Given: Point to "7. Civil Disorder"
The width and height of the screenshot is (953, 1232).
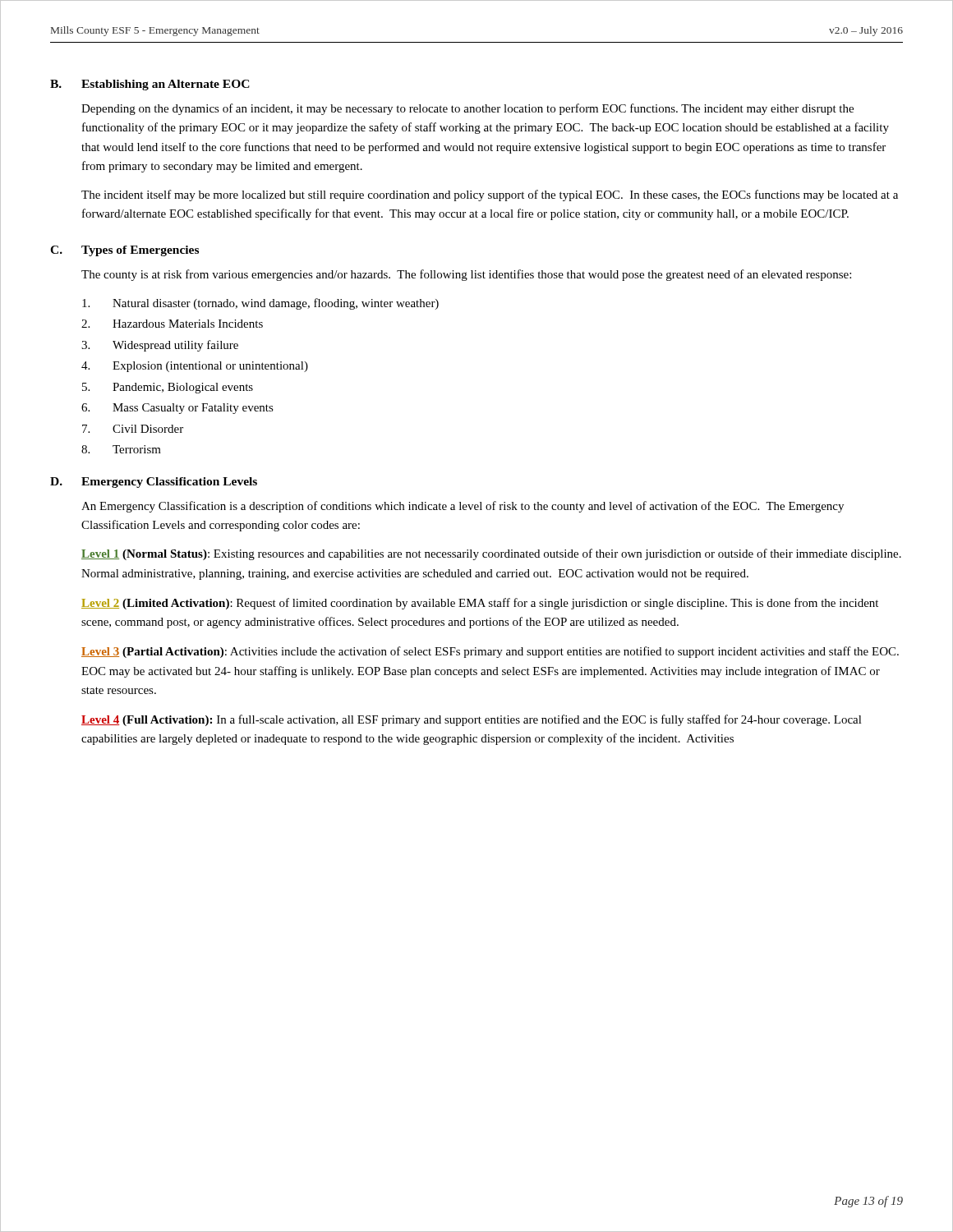Looking at the screenshot, I should (133, 429).
